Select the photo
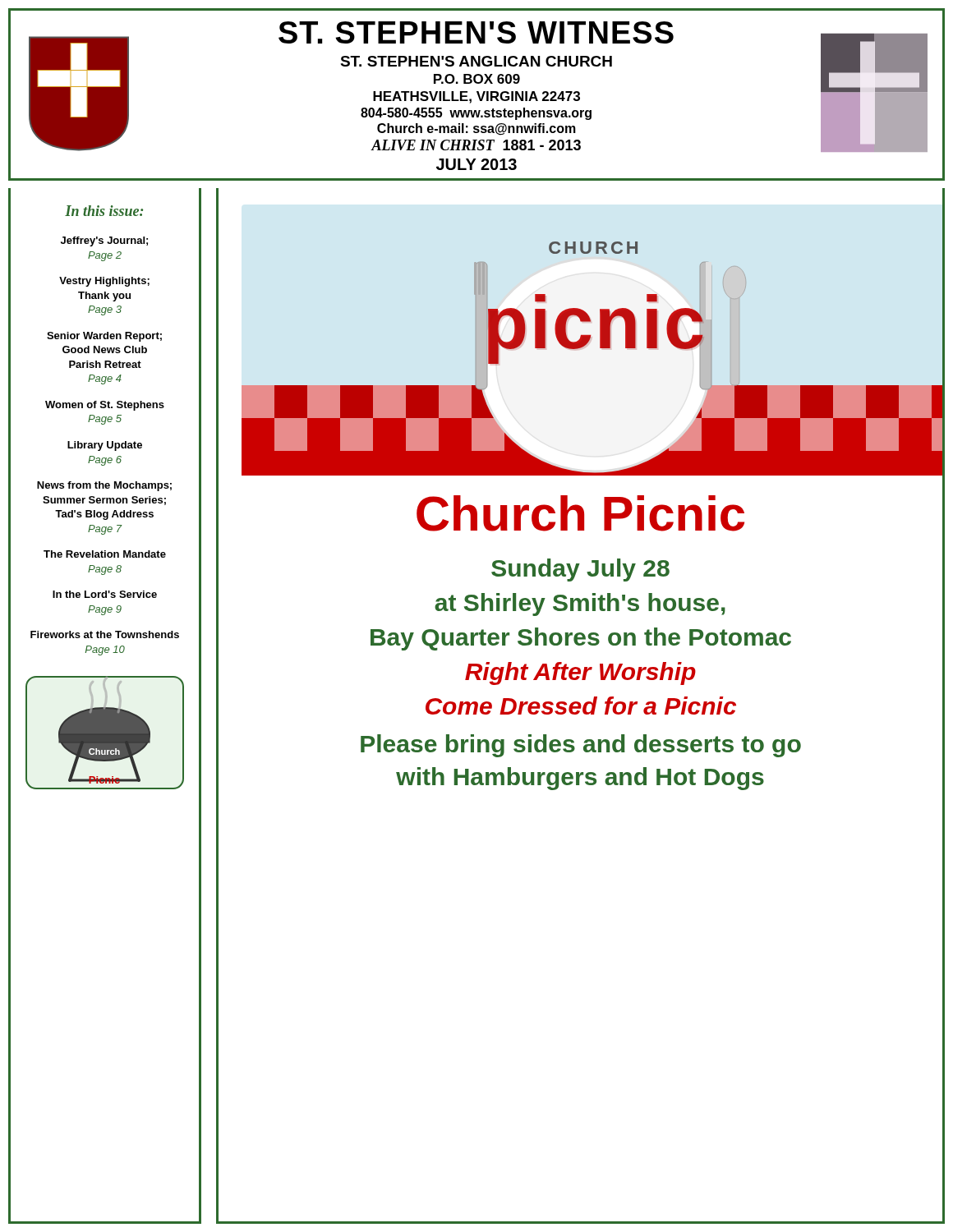This screenshot has height=1232, width=953. [x=580, y=342]
